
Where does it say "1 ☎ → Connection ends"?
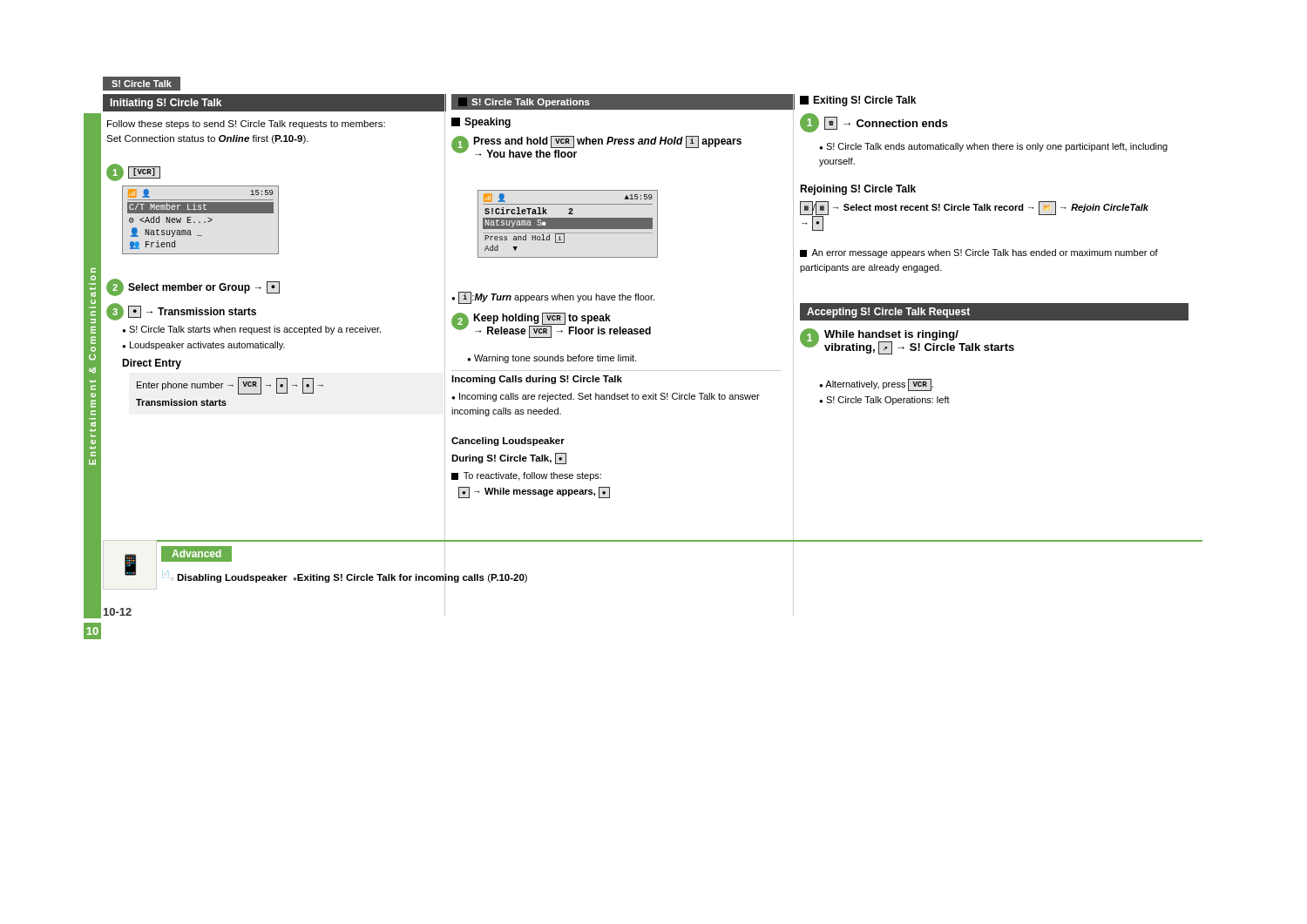(x=874, y=123)
